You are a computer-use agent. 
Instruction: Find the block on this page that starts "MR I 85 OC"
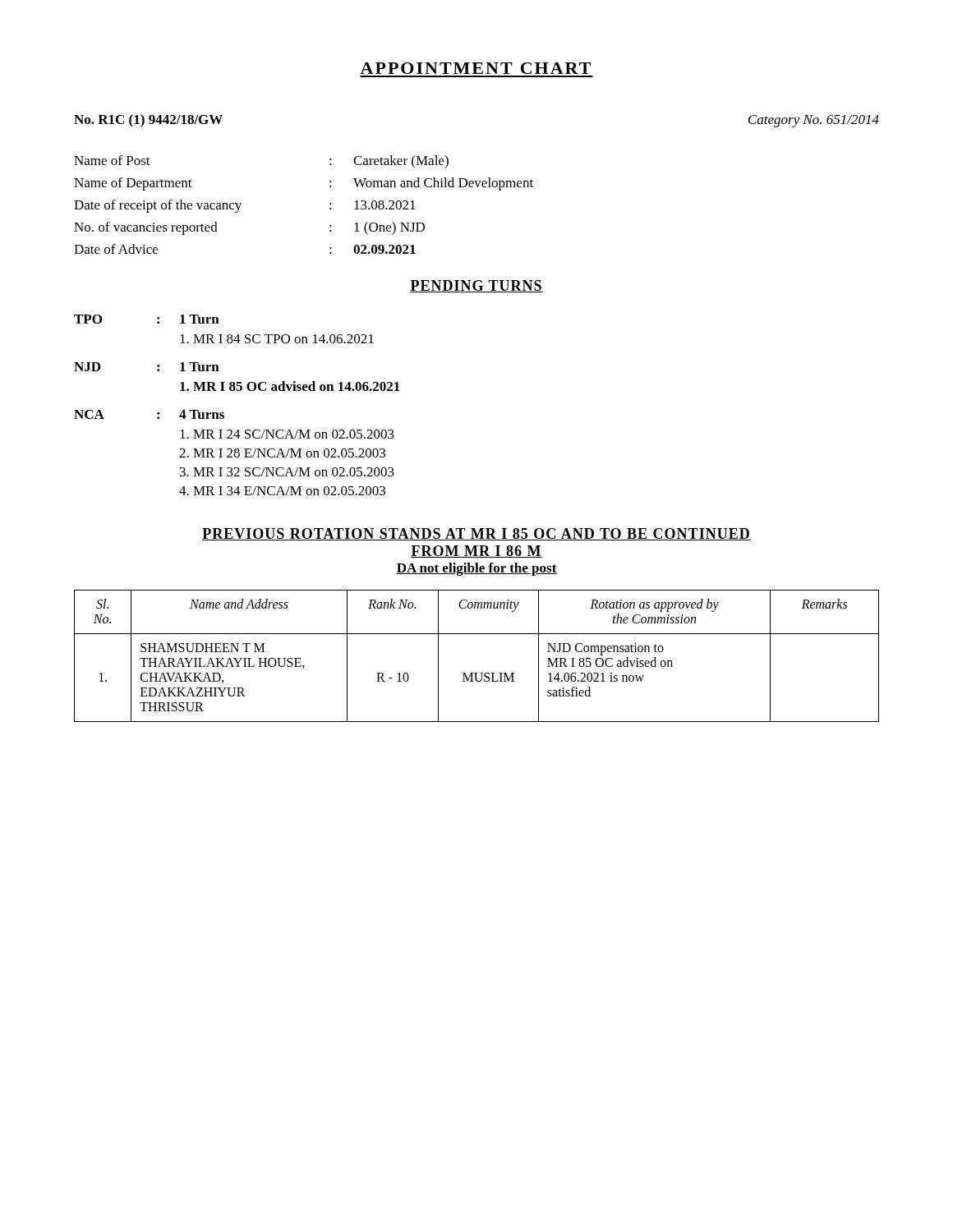coord(290,386)
